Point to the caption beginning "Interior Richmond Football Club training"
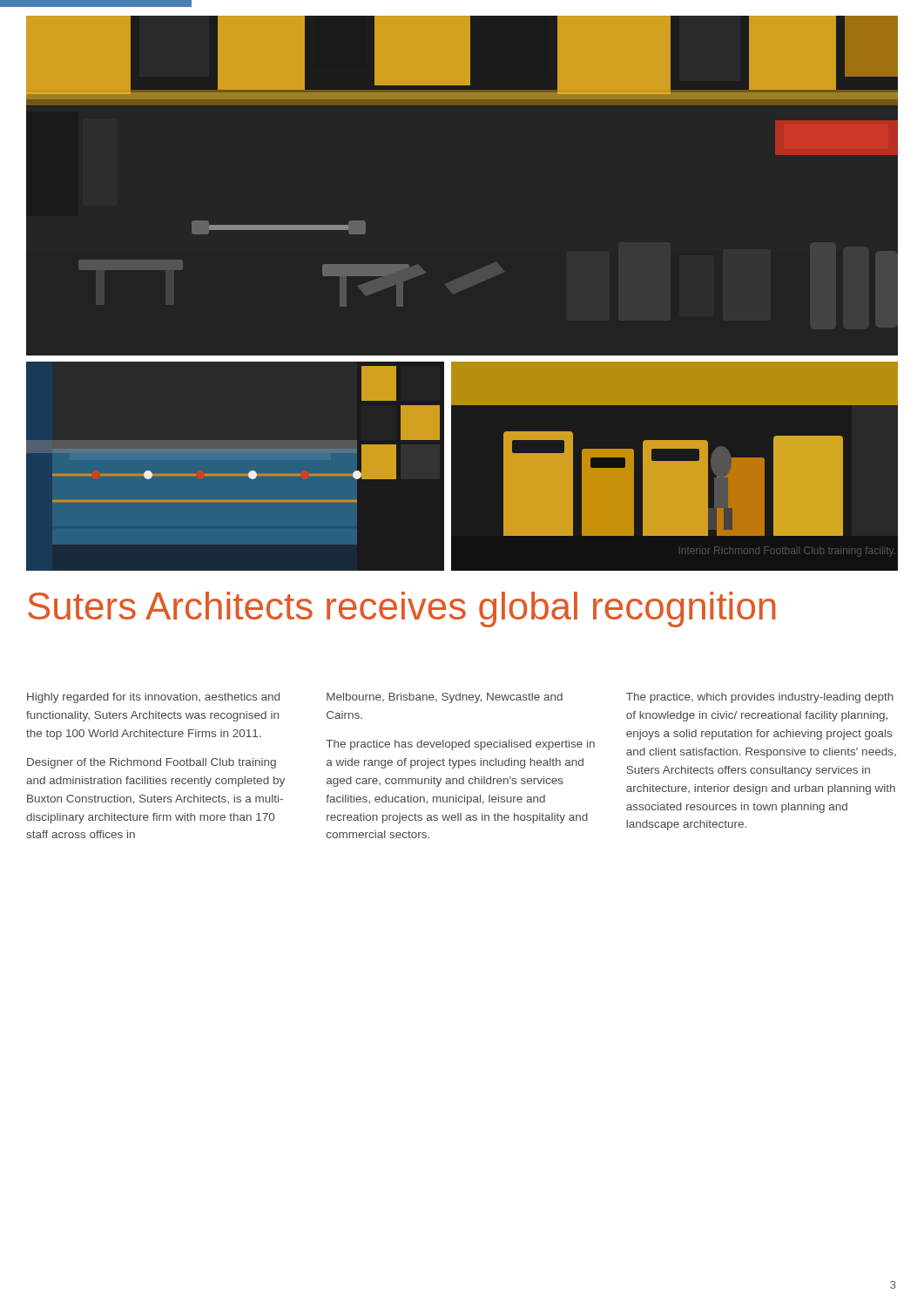Image resolution: width=924 pixels, height=1307 pixels. coord(787,551)
